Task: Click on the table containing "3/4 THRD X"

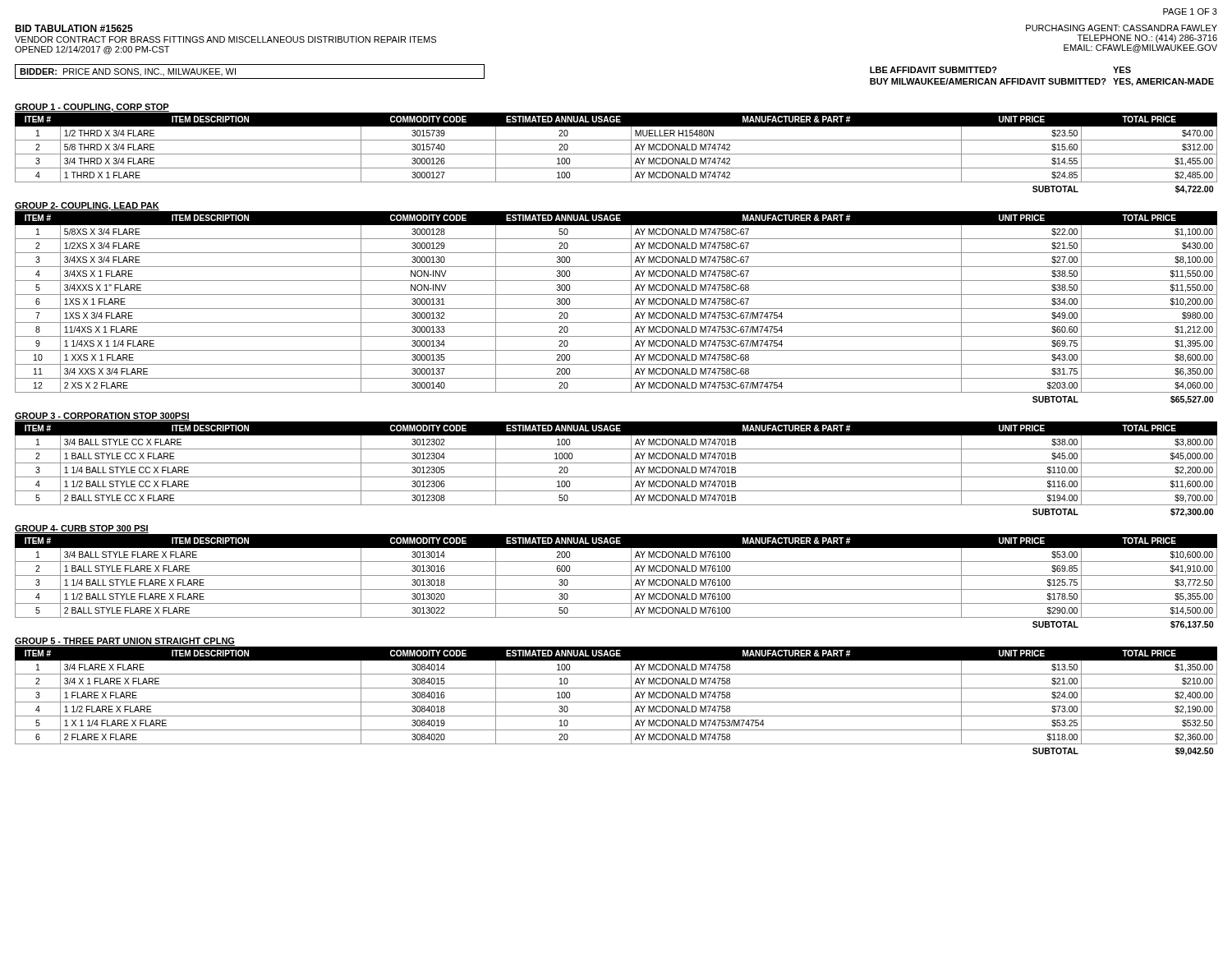Action: [616, 154]
